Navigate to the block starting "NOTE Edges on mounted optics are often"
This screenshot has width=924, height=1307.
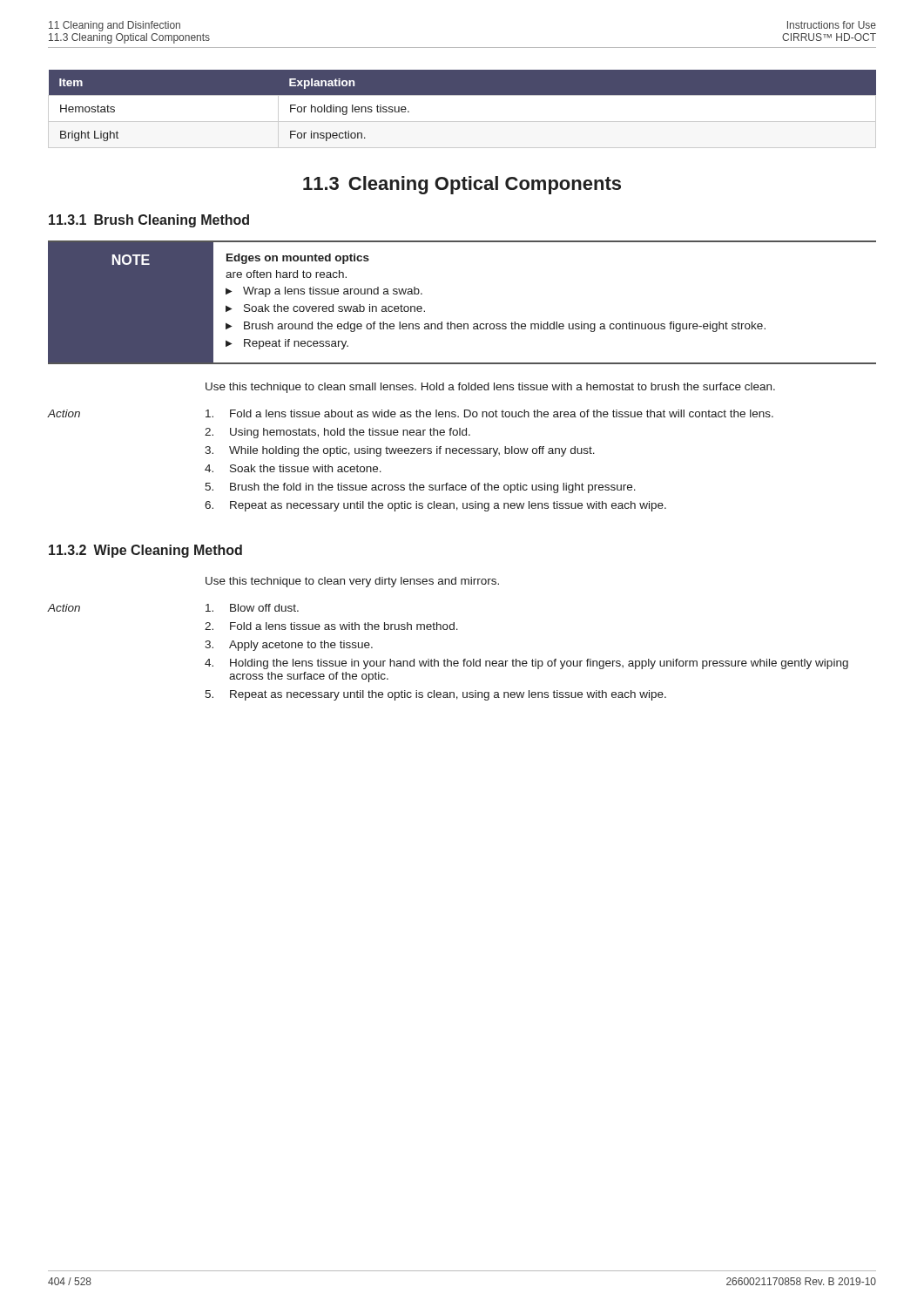click(462, 302)
